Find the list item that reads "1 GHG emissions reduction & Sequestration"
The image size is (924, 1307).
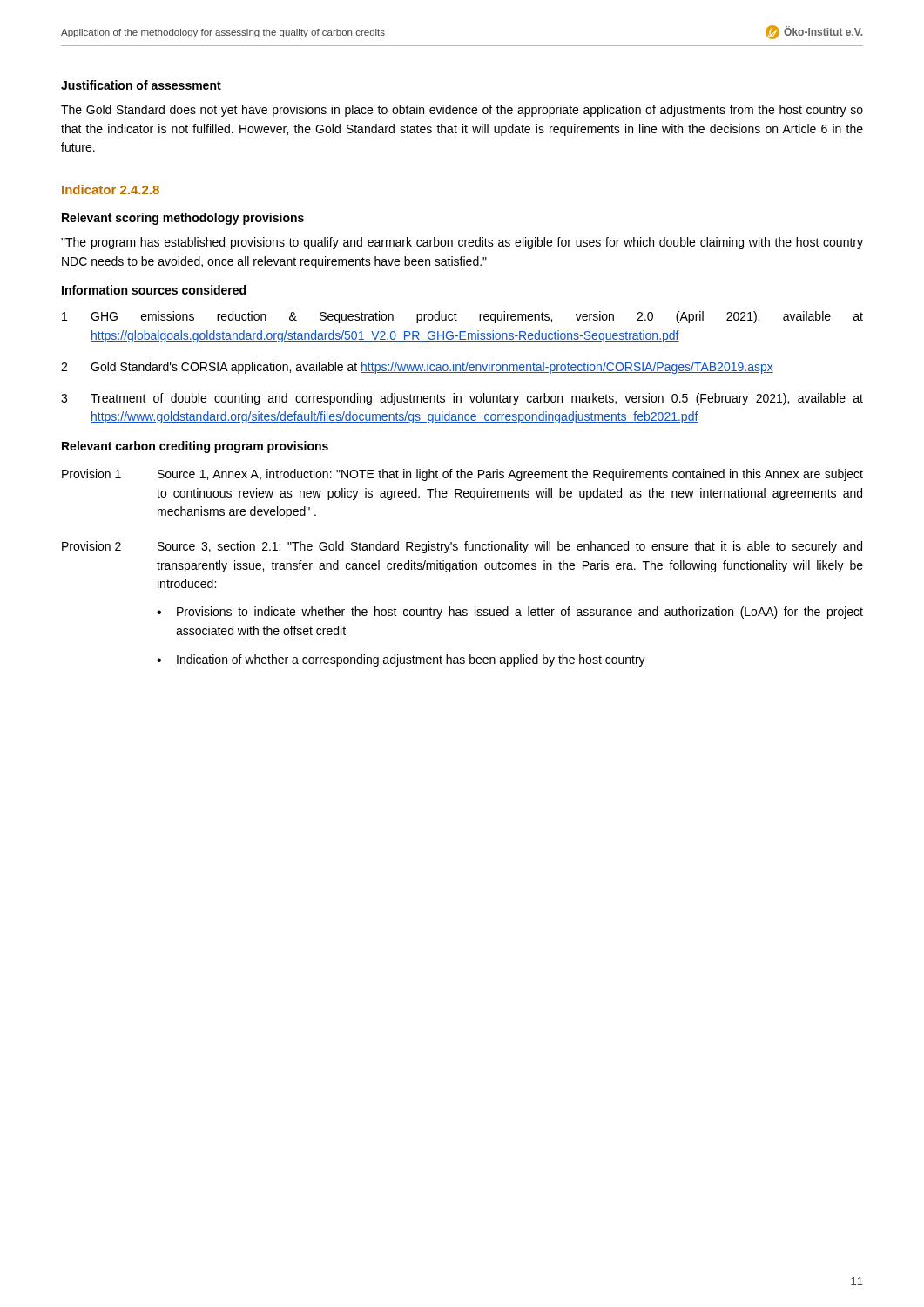pyautogui.click(x=462, y=327)
